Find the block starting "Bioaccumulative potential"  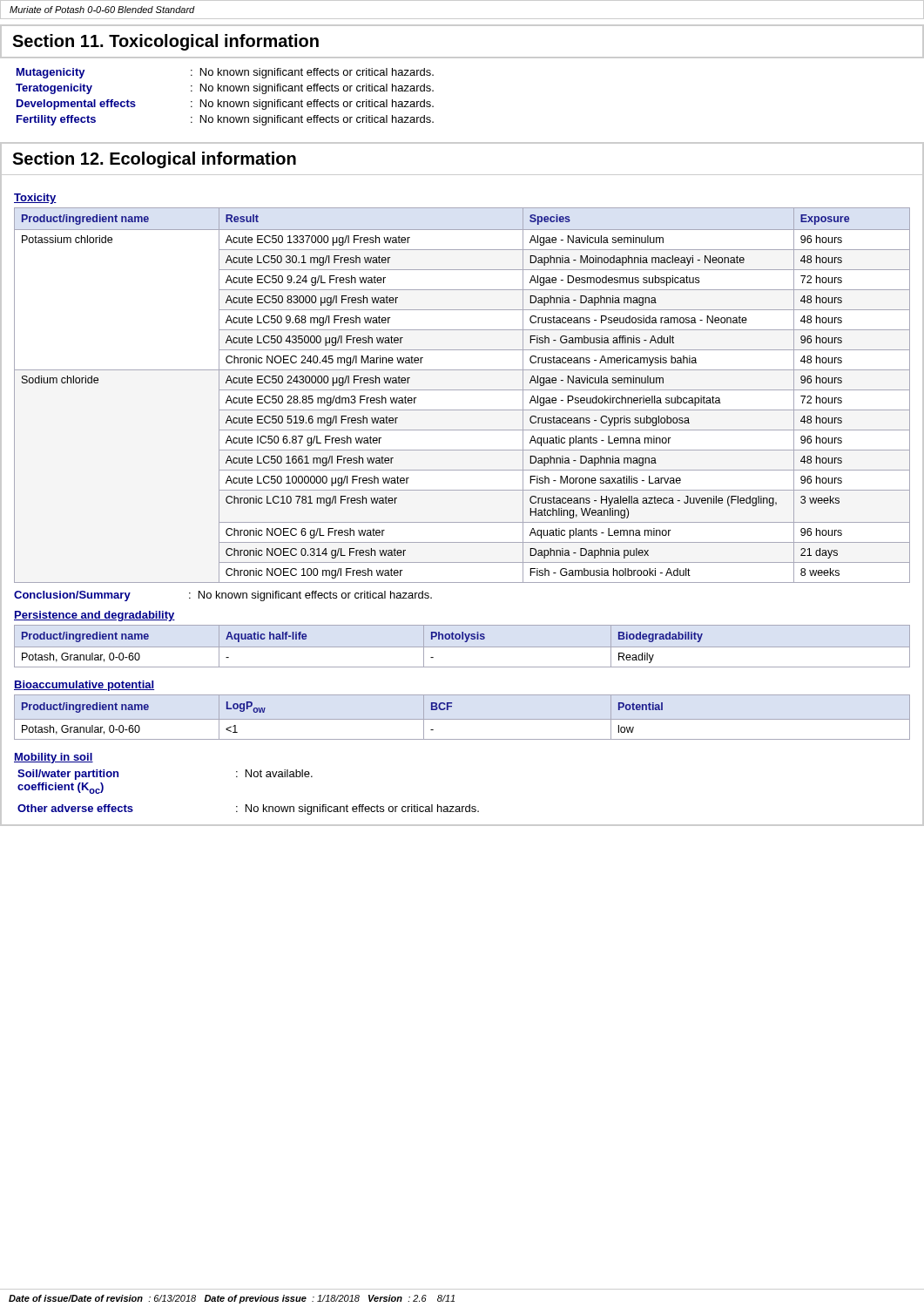[84, 684]
